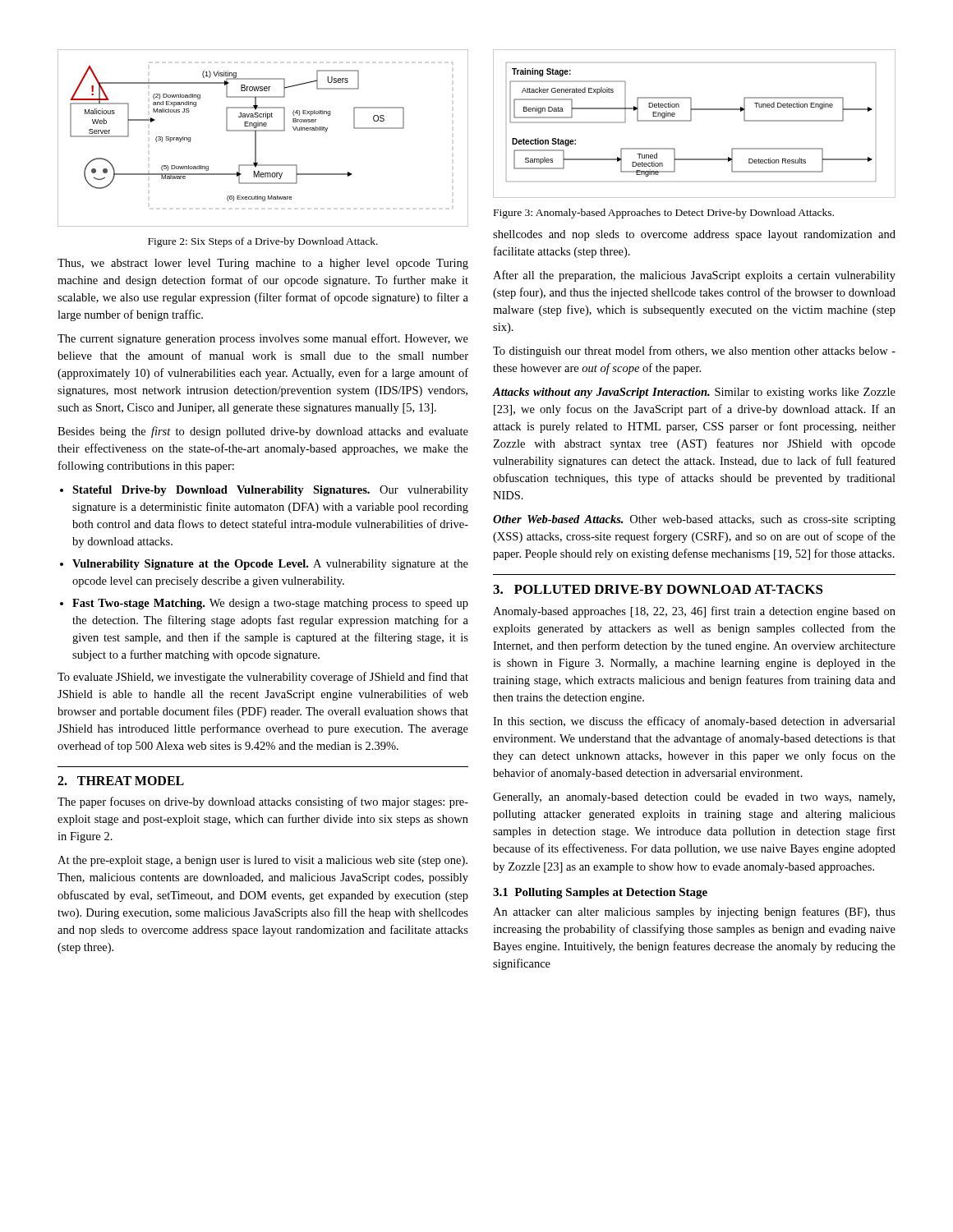Locate the text block that reads "shellcodes and nop sleds to overcome address"
Image resolution: width=953 pixels, height=1232 pixels.
click(x=694, y=243)
